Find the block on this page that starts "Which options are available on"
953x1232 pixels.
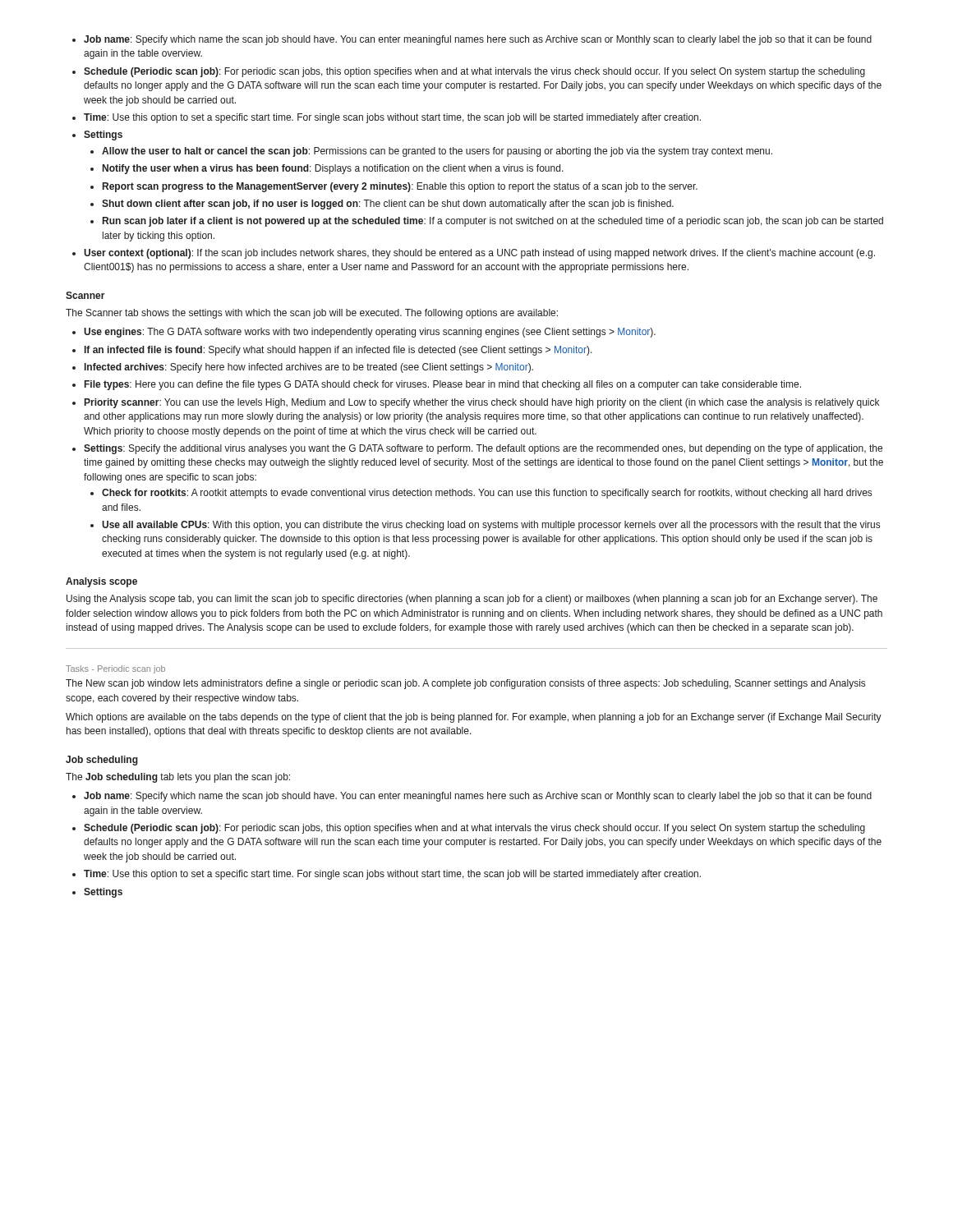(476, 725)
